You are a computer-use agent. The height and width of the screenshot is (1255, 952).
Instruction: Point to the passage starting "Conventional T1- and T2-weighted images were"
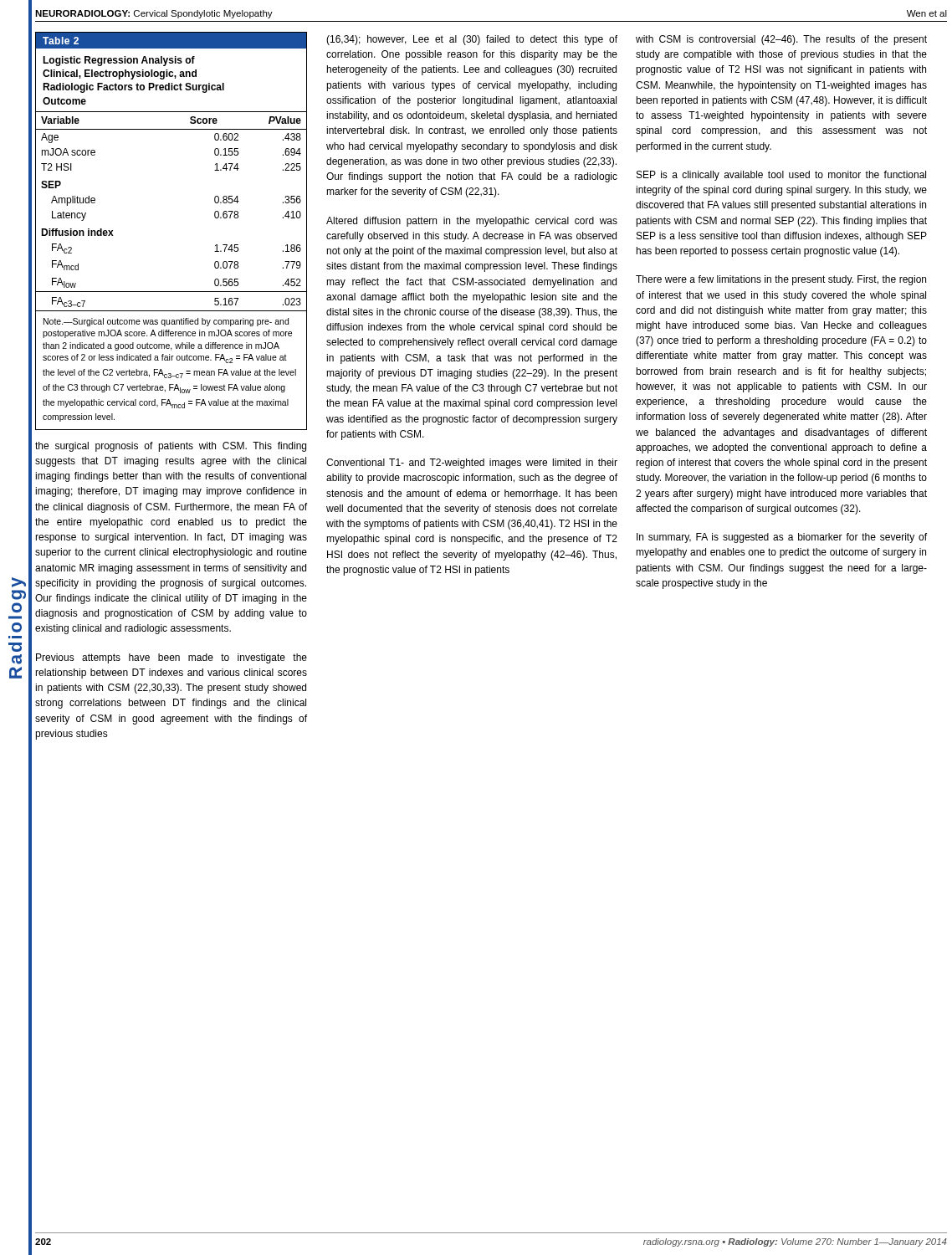(472, 516)
